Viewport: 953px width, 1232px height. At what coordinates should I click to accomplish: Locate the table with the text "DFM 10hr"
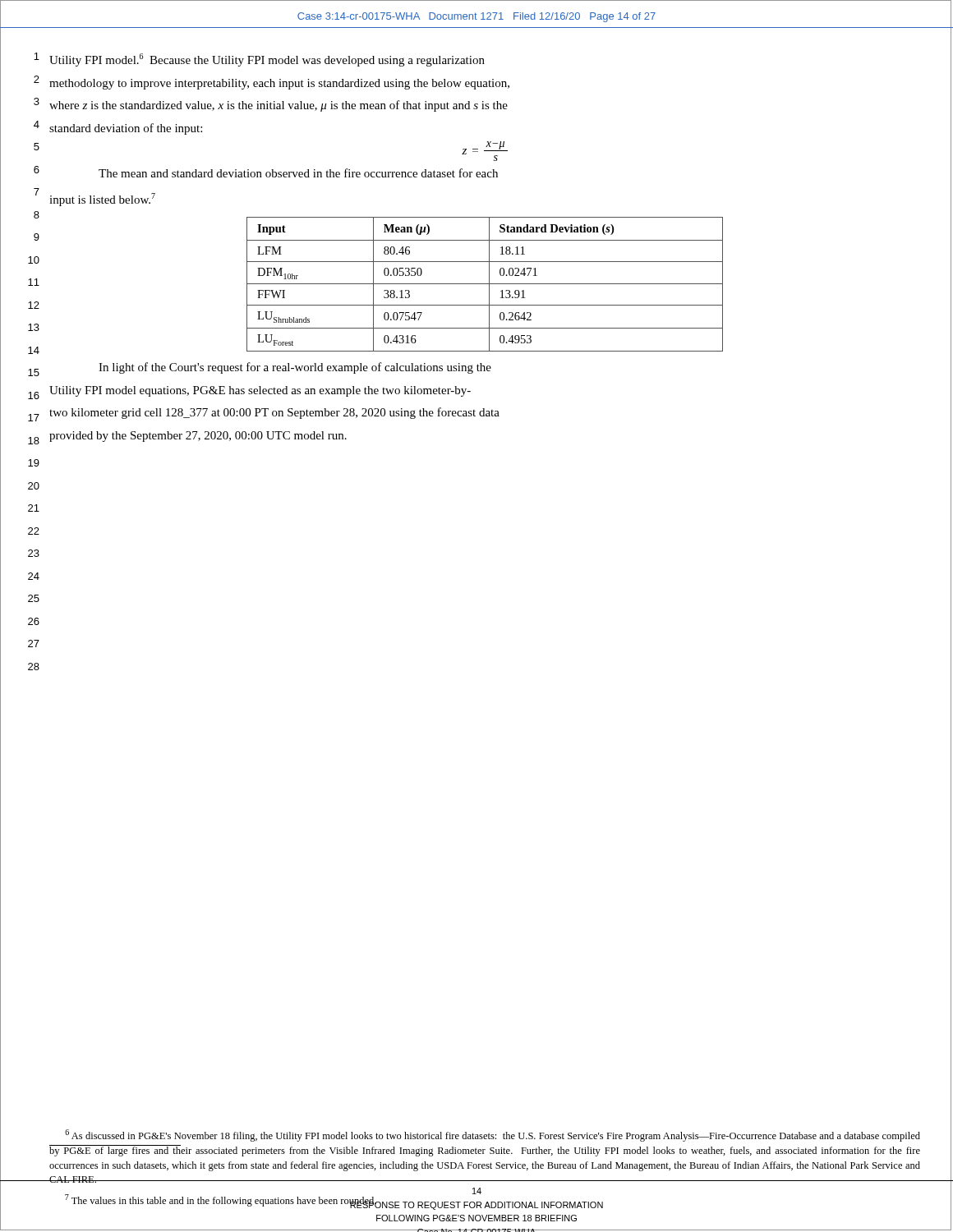point(485,284)
